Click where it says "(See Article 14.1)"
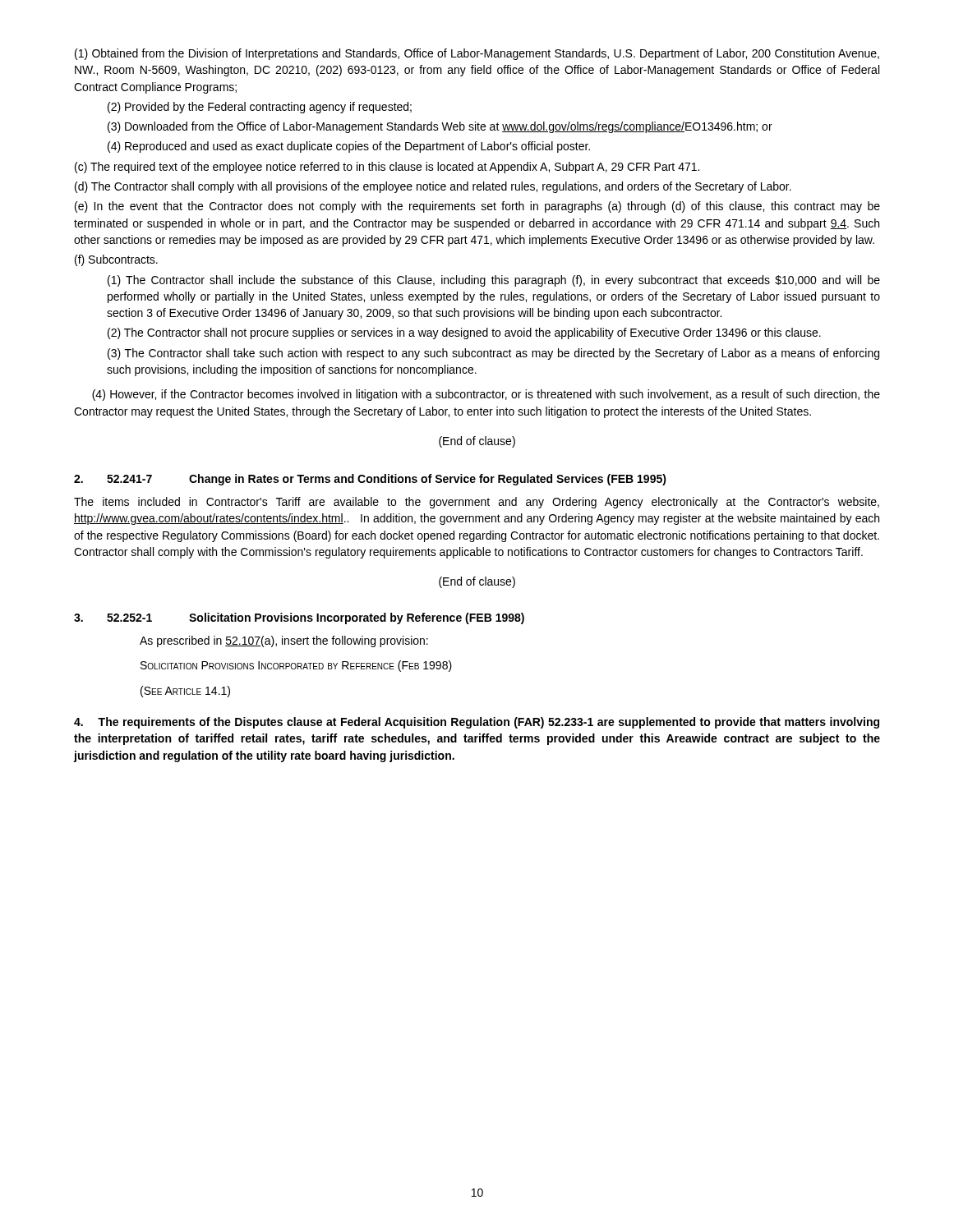This screenshot has width=954, height=1232. coord(185,690)
